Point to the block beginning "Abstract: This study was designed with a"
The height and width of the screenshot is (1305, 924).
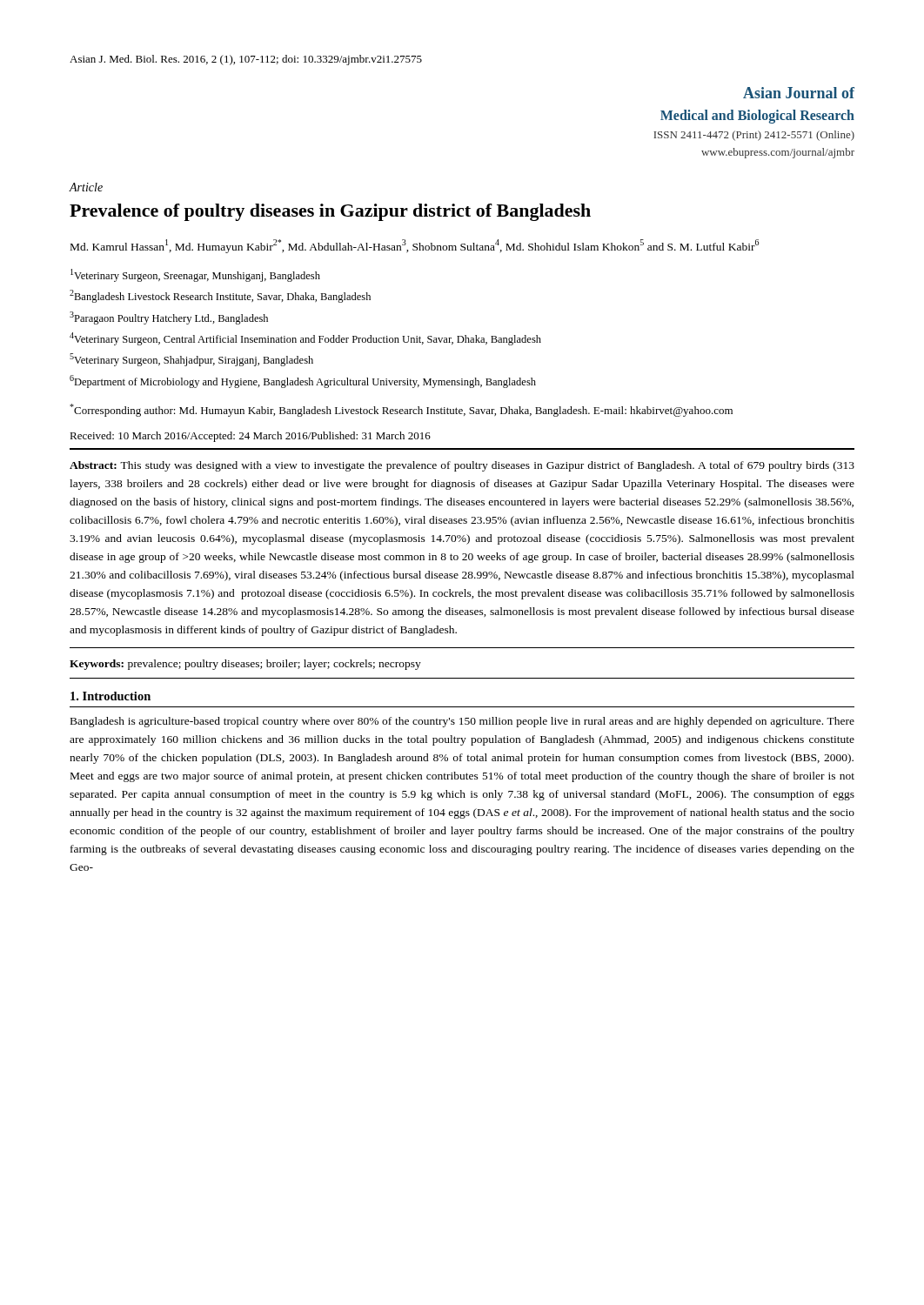pos(462,547)
